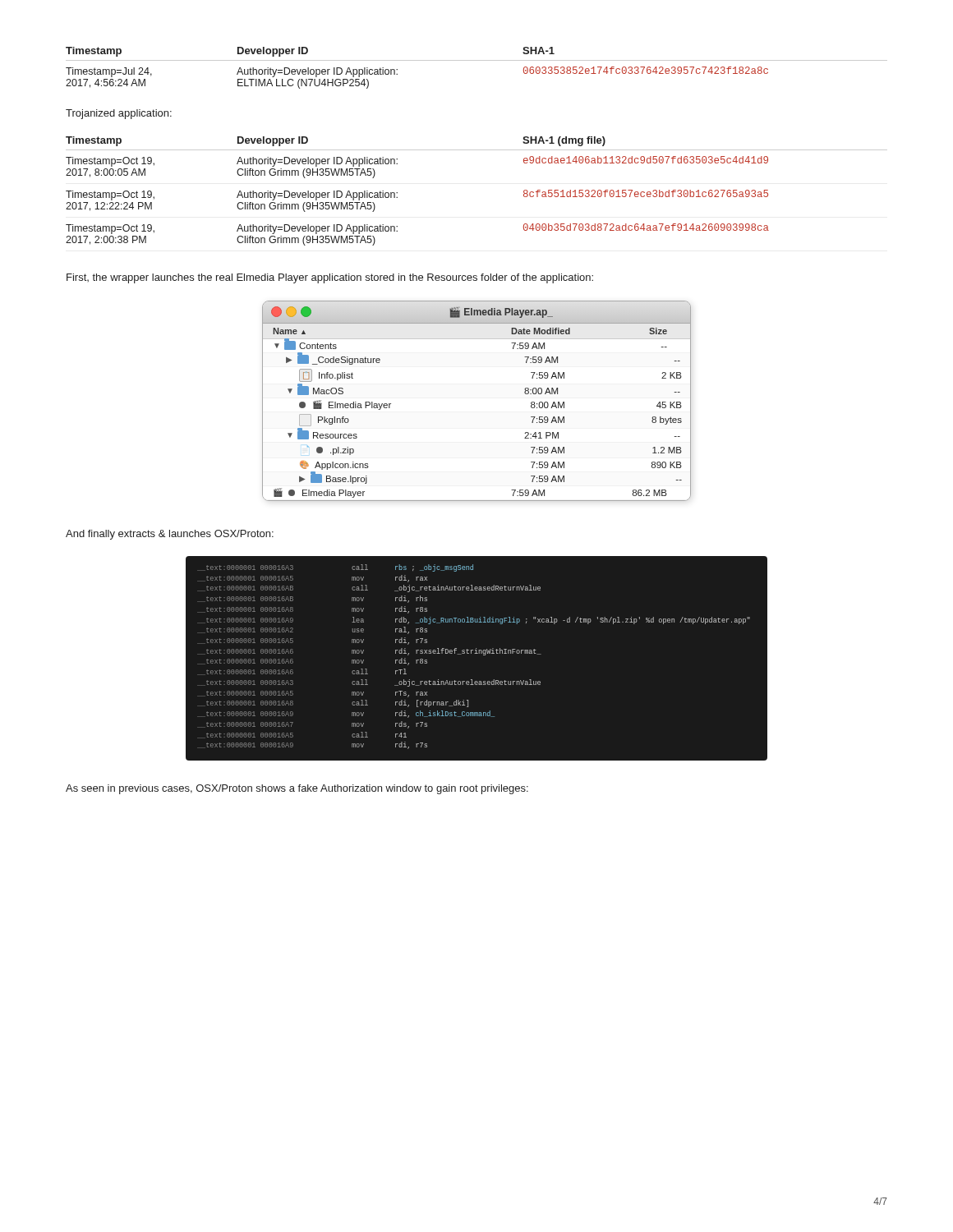The image size is (953, 1232).
Task: Click on the text block that says "As seen in previous cases, OSX/Proton"
Action: 297,788
